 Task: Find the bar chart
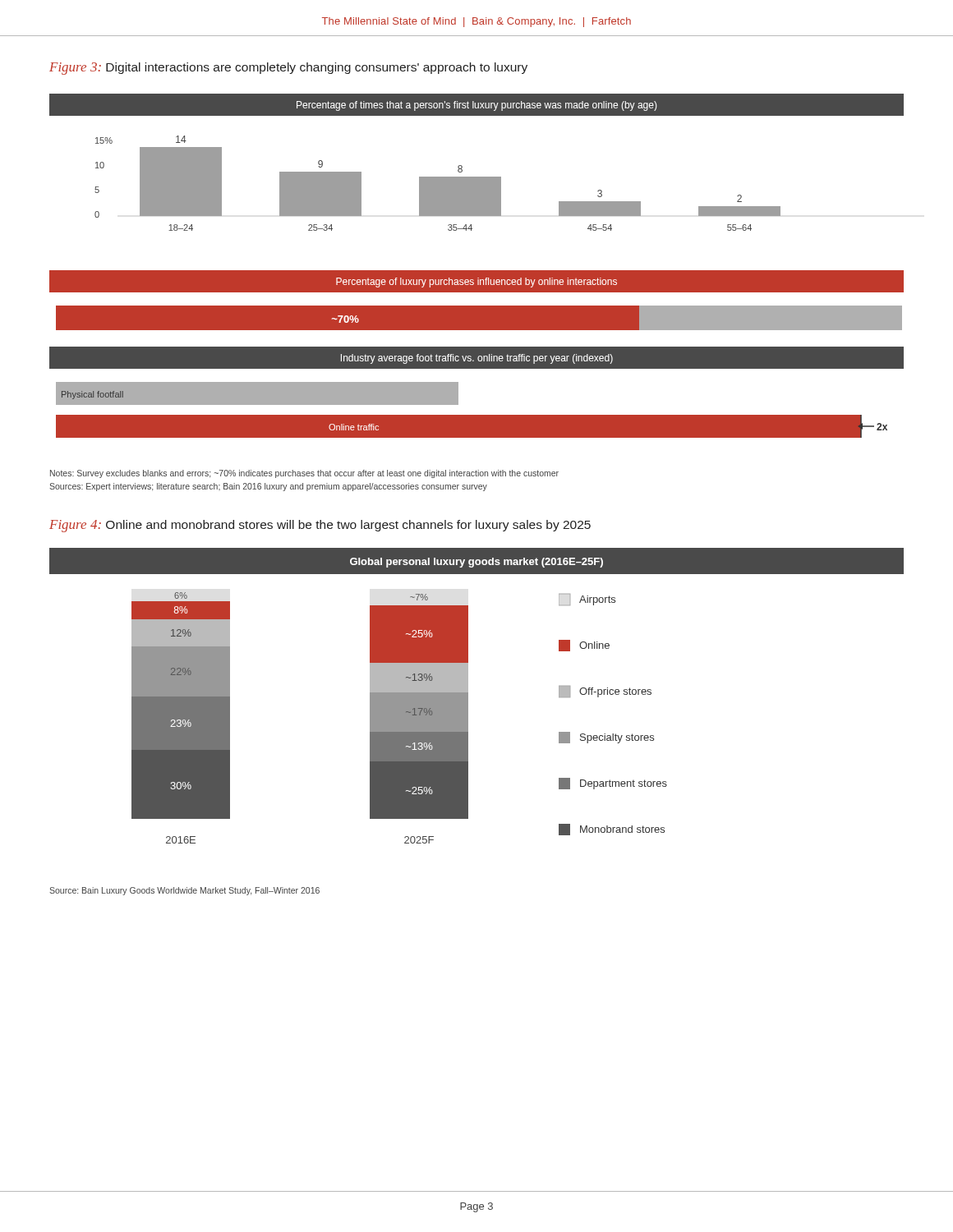[x=476, y=277]
